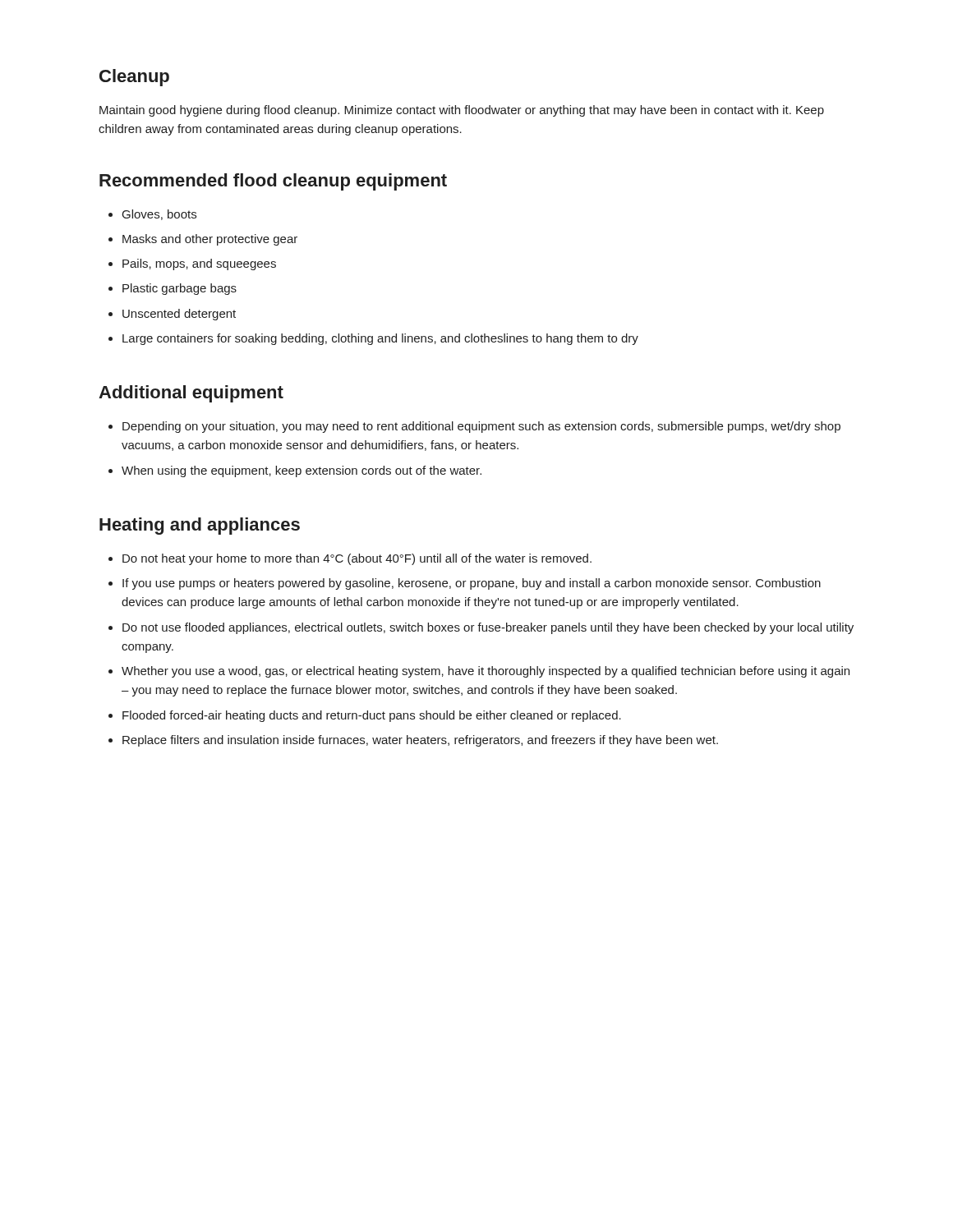The image size is (953, 1232).
Task: Locate the text "Recommended flood cleanup equipment"
Action: [273, 180]
